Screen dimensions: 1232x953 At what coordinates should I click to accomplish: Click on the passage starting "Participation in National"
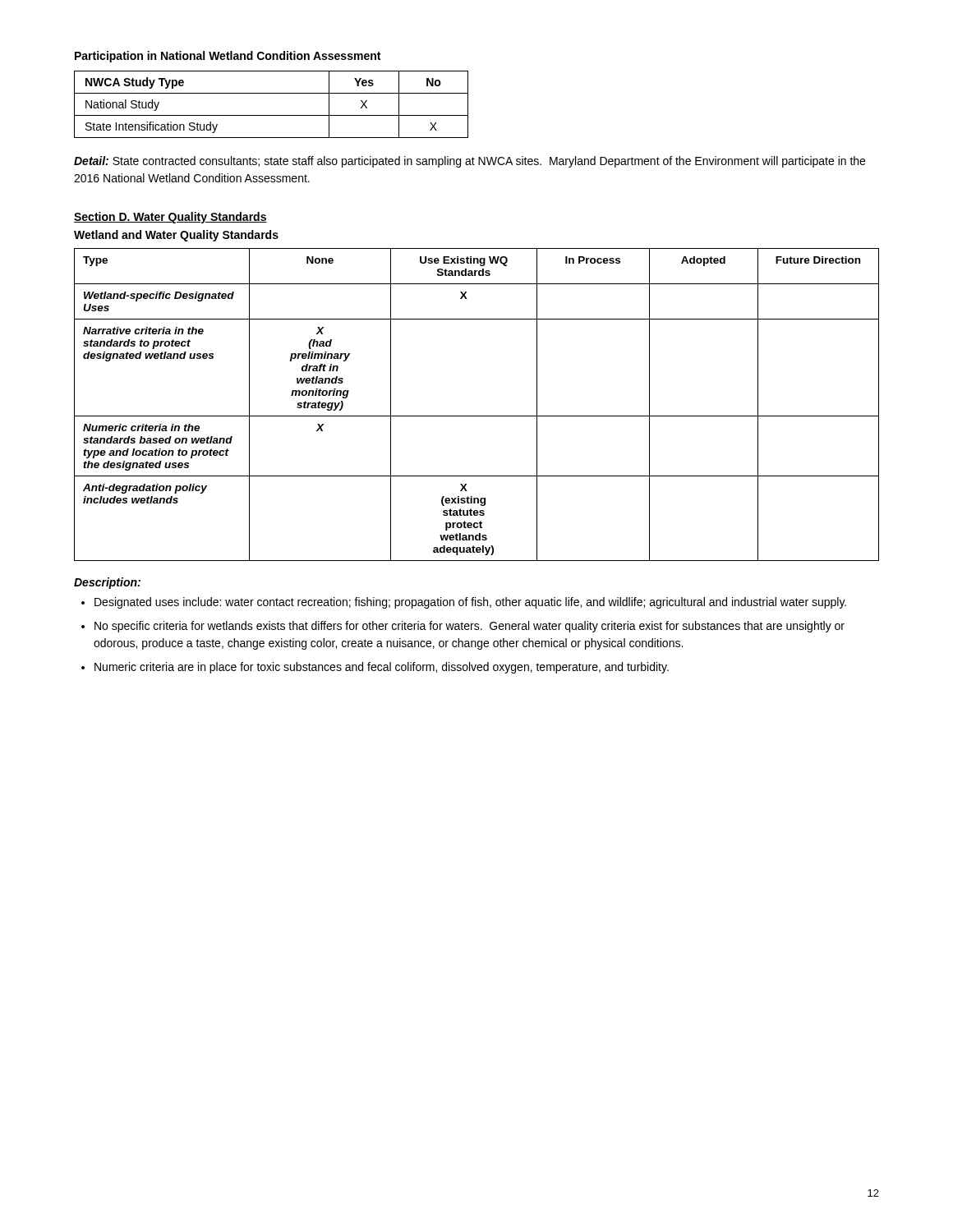(227, 56)
